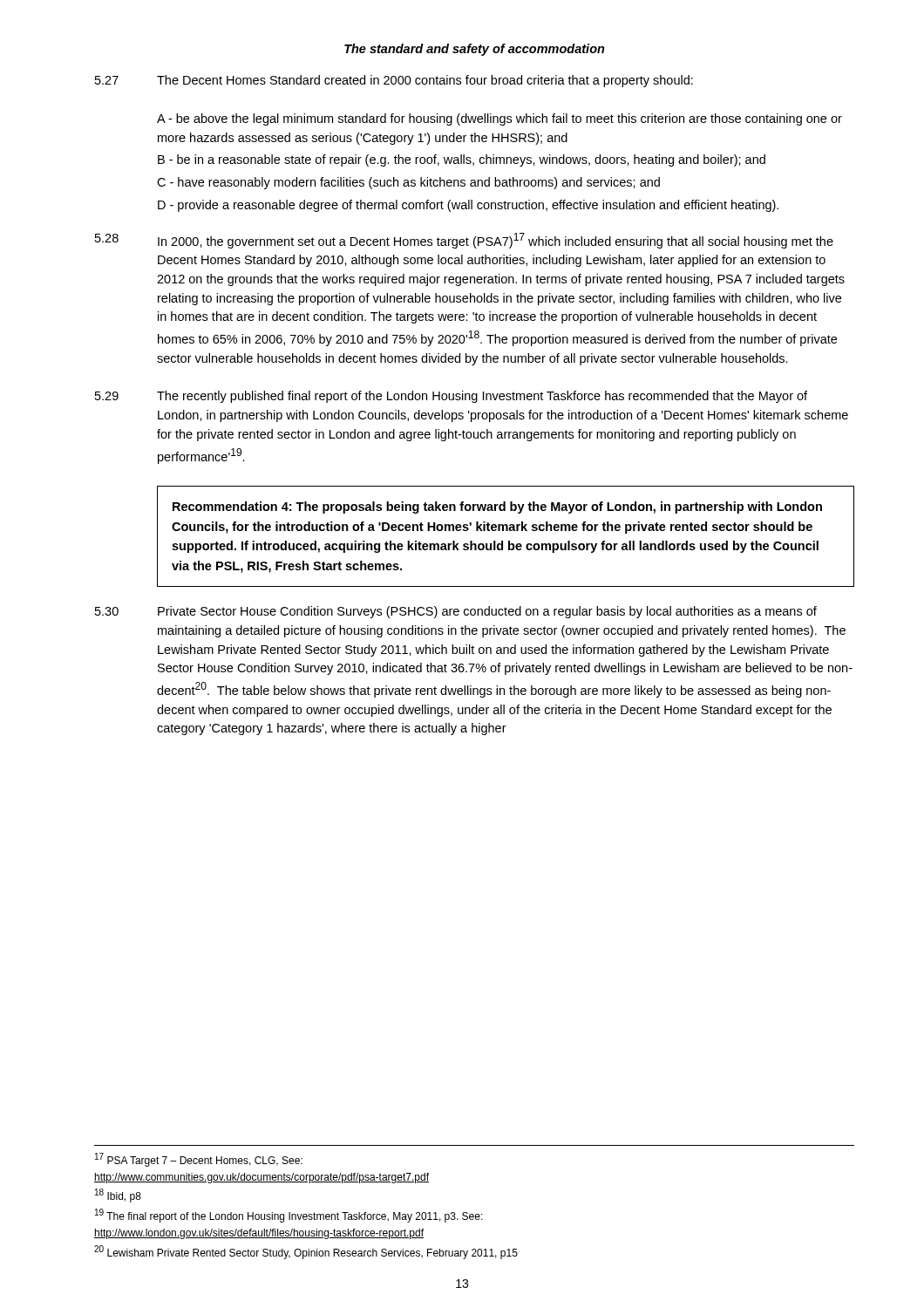Where is the passage that starts "27 The Decent Homes"?
924x1308 pixels.
474,84
